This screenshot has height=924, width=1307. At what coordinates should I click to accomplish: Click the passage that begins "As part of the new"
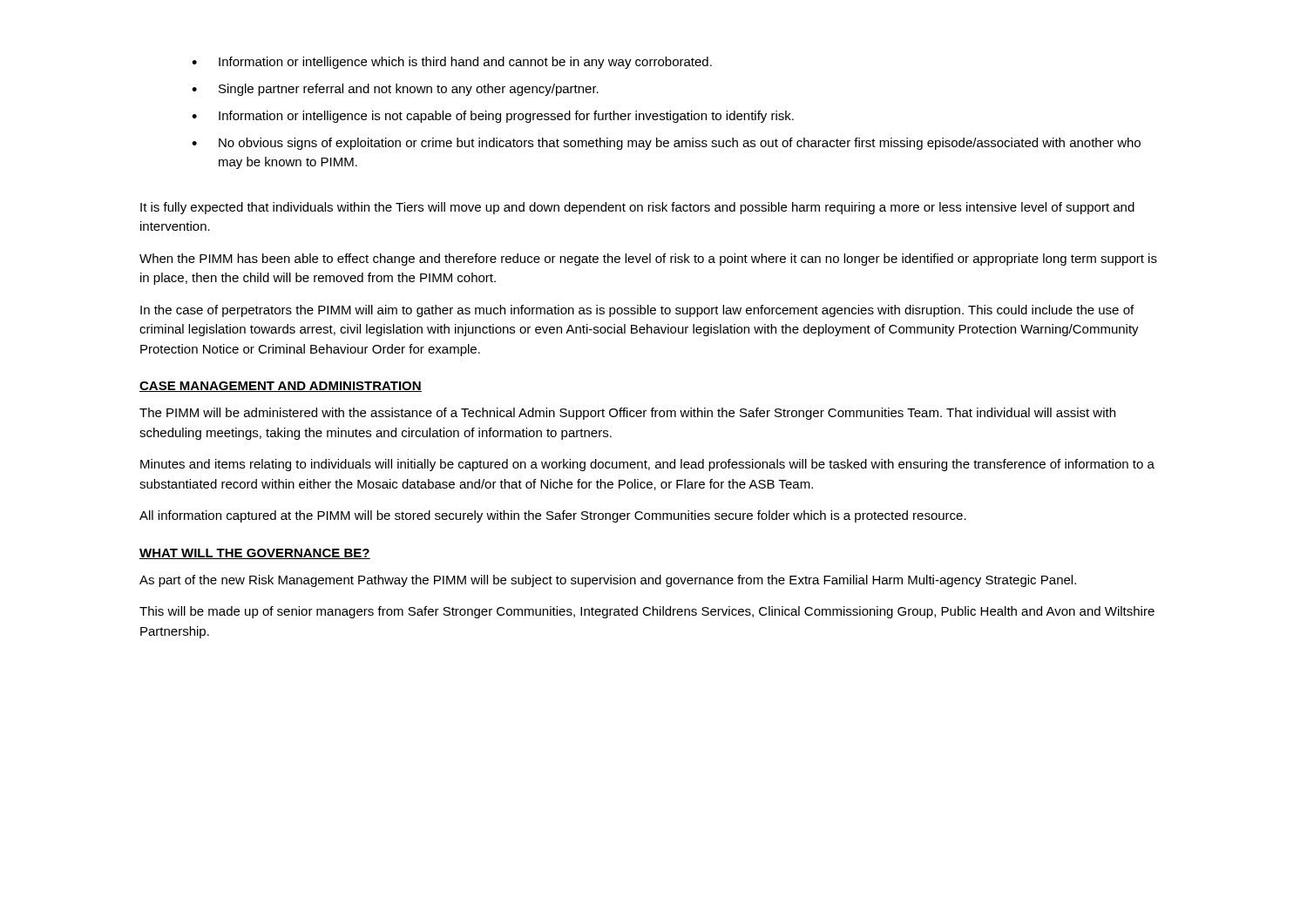click(608, 579)
